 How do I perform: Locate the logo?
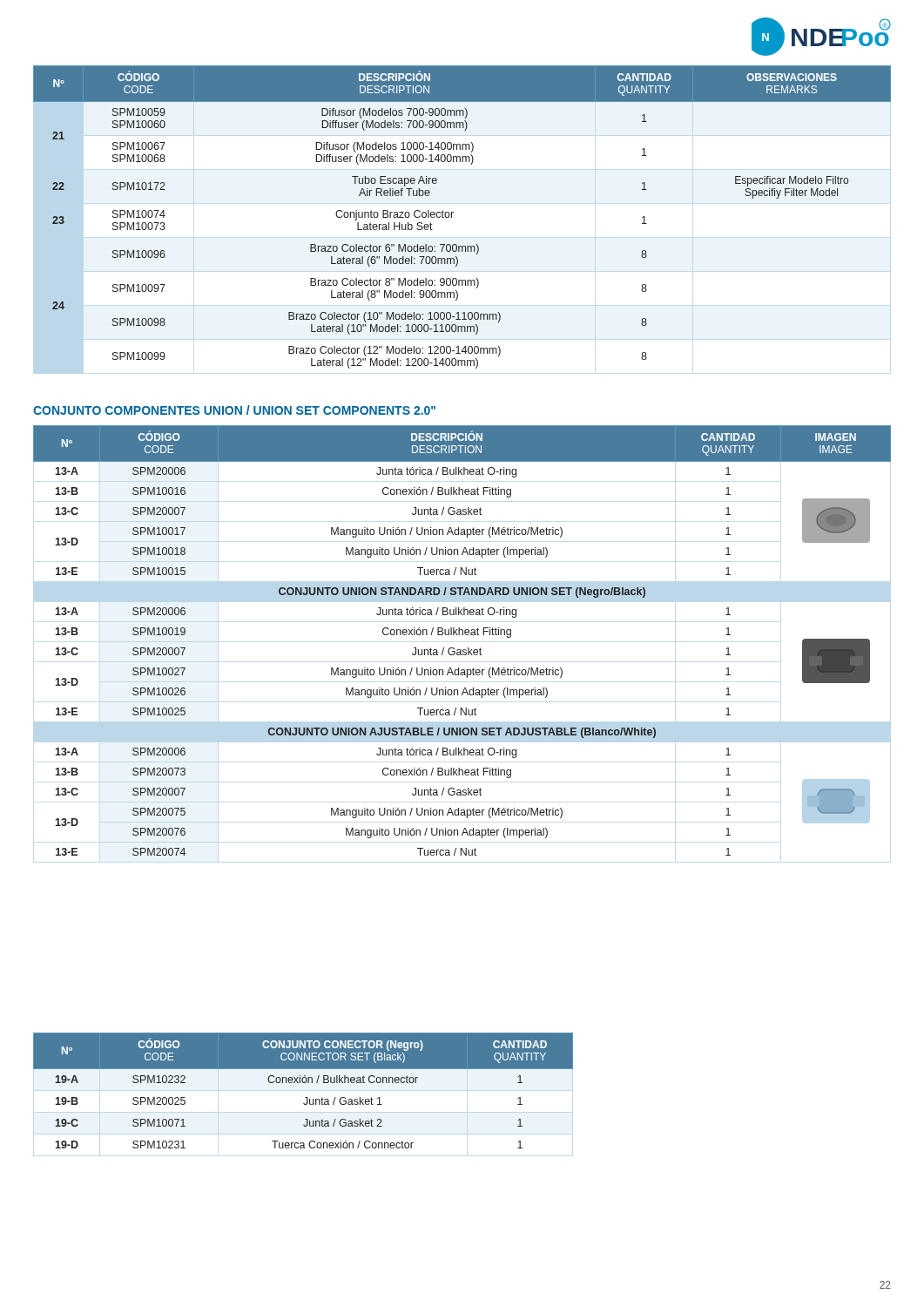821,38
